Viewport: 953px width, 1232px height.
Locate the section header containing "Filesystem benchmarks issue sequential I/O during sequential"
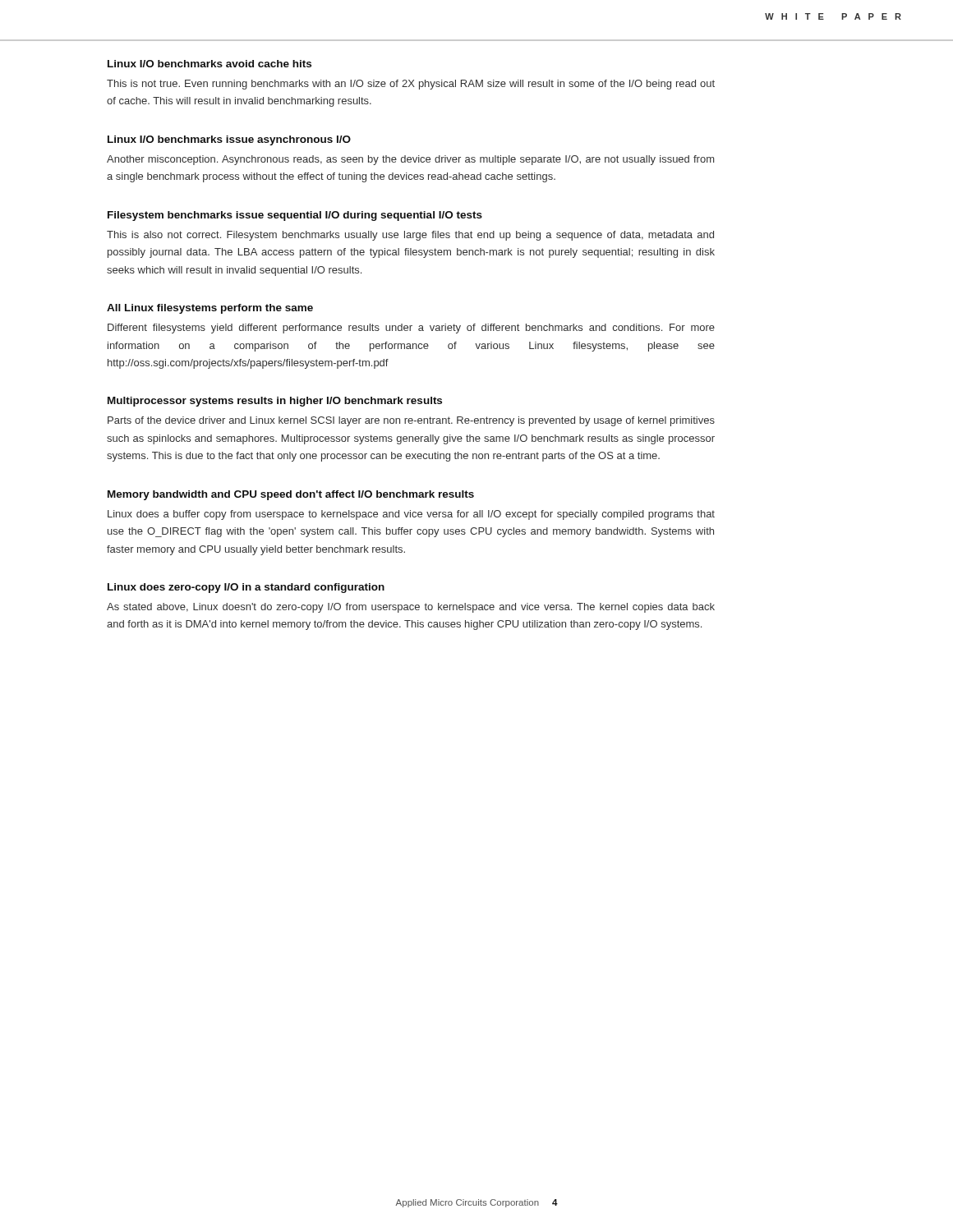295,215
